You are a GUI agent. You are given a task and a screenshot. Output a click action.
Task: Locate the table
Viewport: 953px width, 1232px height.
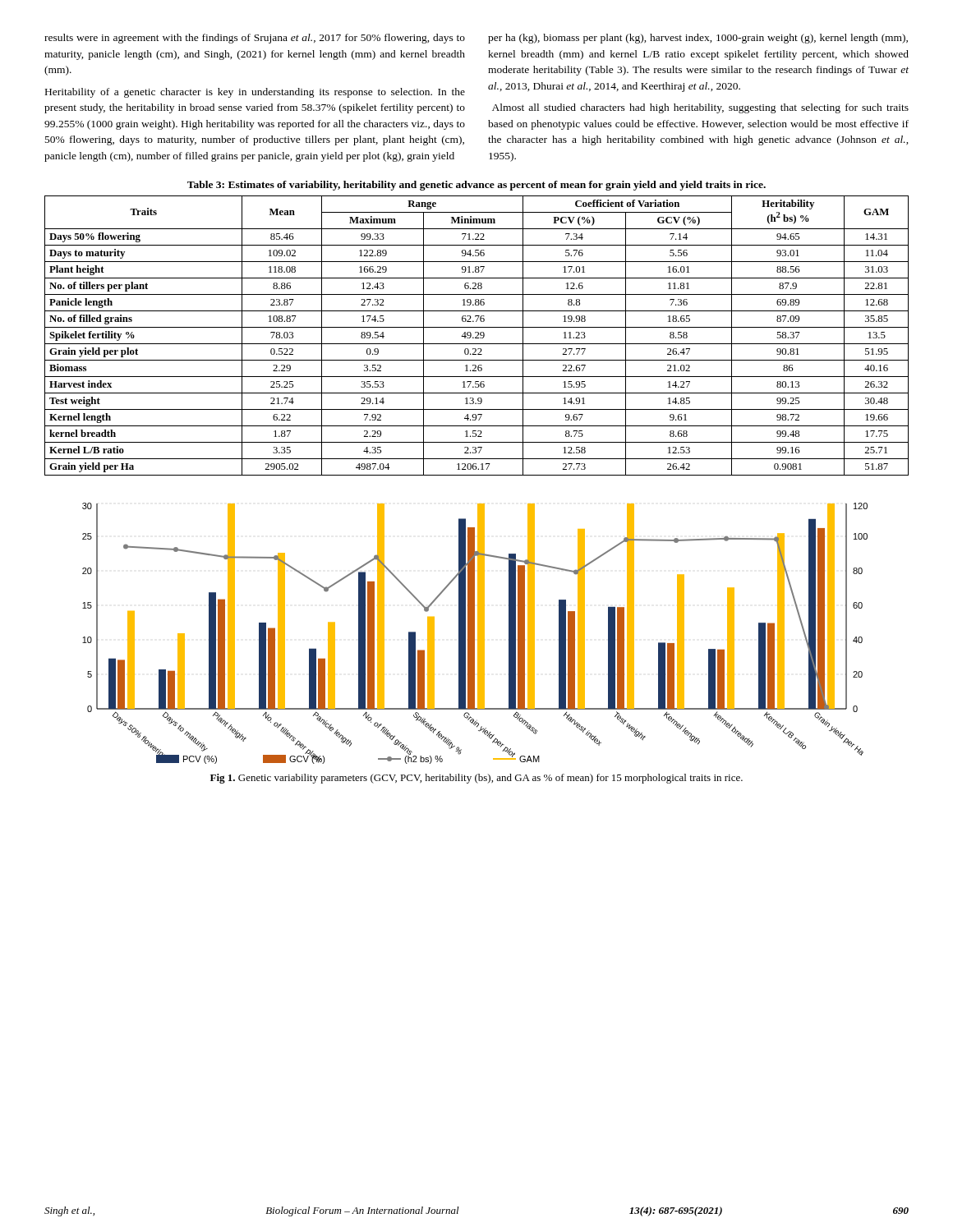[476, 335]
